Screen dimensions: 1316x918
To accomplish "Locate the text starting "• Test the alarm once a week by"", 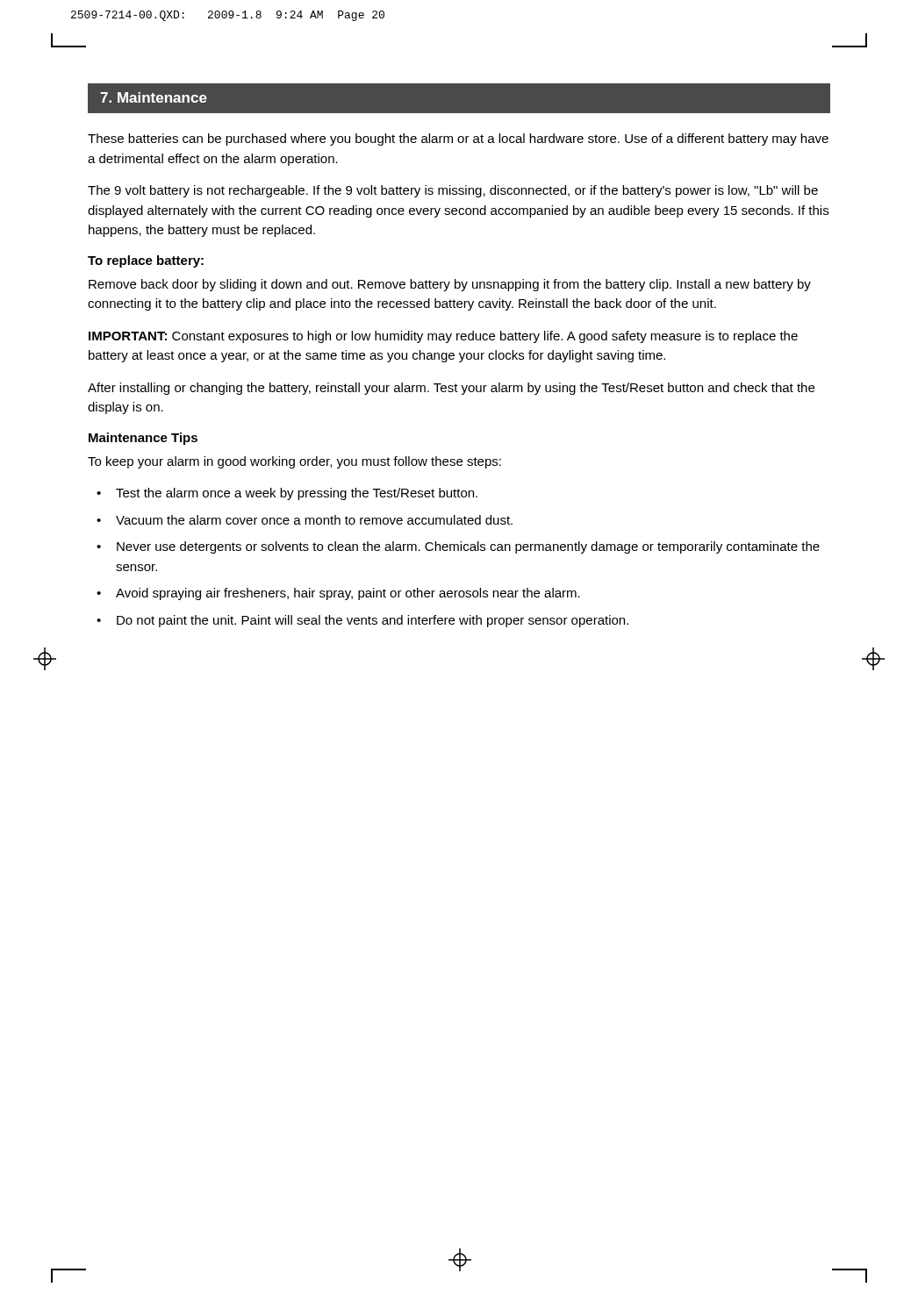I will pos(288,493).
